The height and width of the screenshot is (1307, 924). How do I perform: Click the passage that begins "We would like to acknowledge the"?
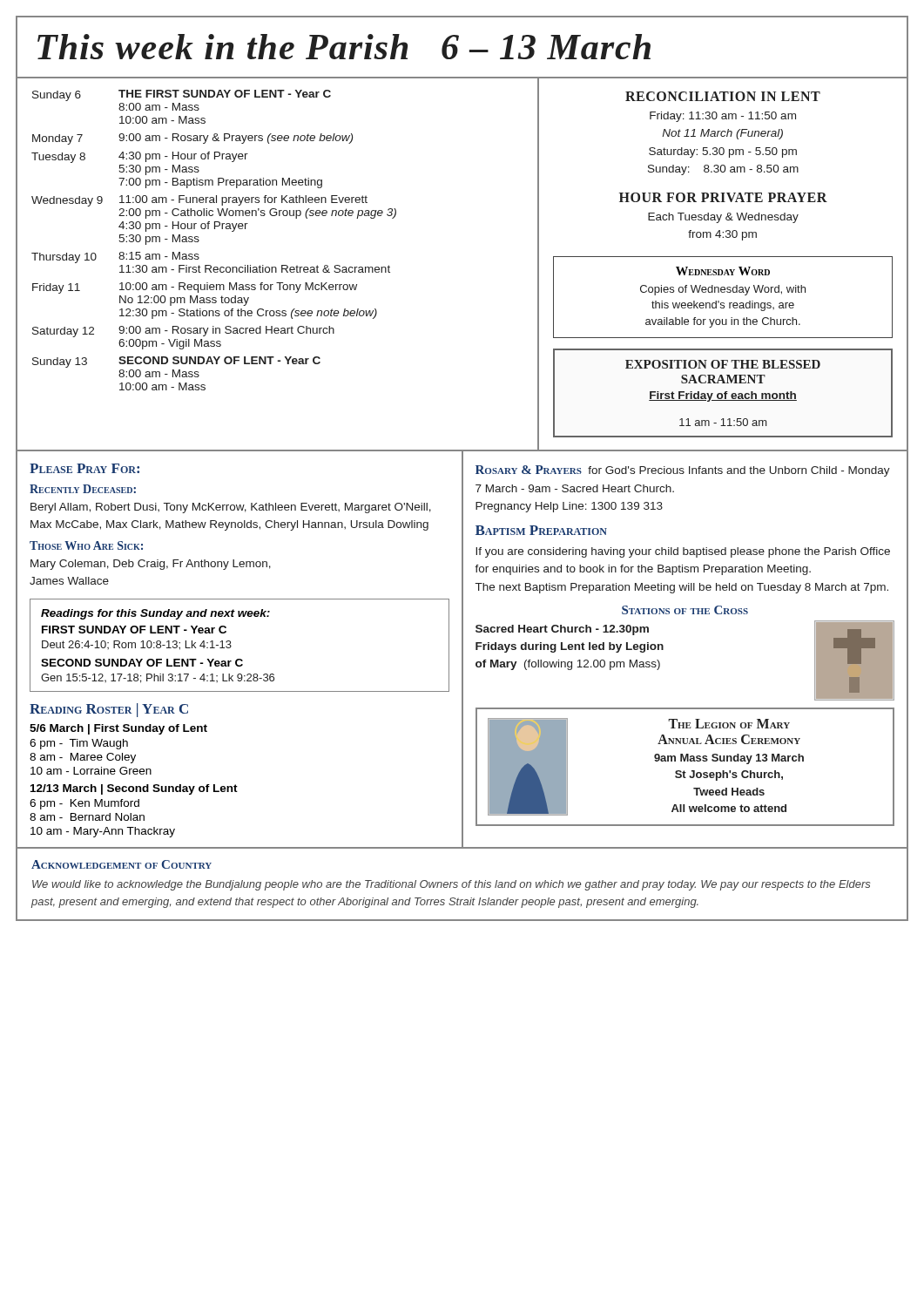tap(451, 893)
